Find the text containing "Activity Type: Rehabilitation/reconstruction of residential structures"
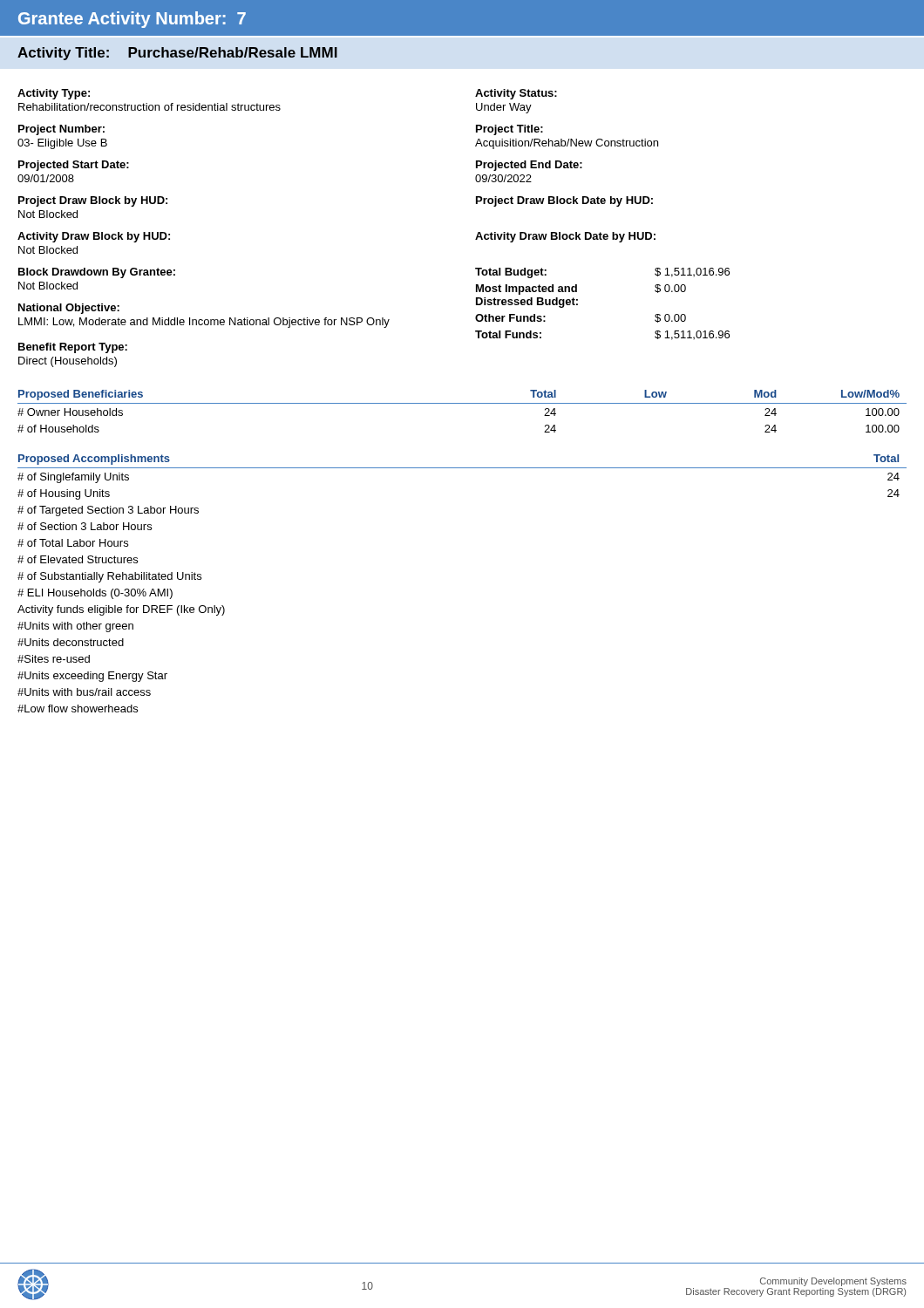The image size is (924, 1308). tap(233, 100)
